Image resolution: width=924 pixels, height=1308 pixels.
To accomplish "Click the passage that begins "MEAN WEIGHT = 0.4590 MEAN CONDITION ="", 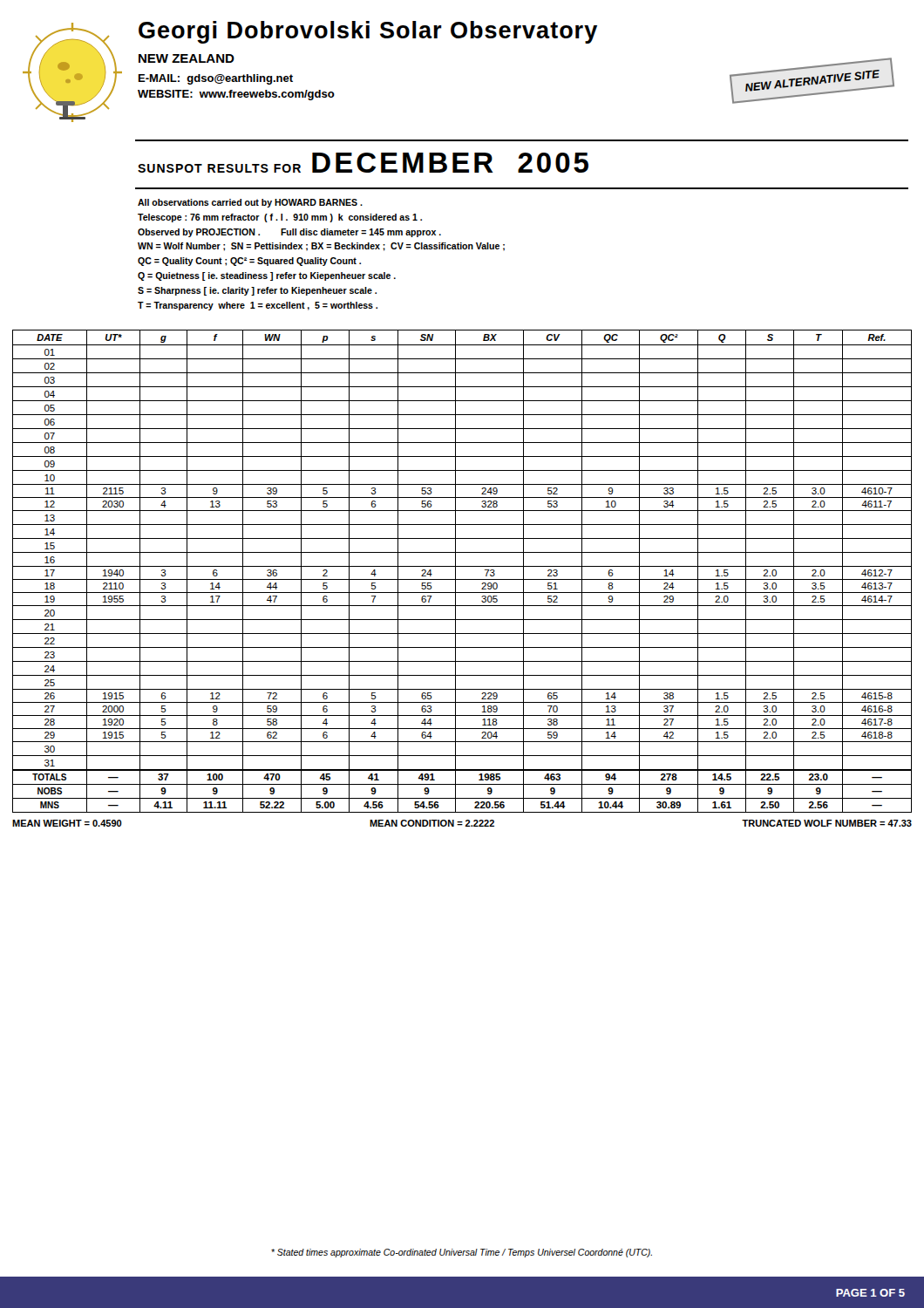I will click(x=462, y=823).
